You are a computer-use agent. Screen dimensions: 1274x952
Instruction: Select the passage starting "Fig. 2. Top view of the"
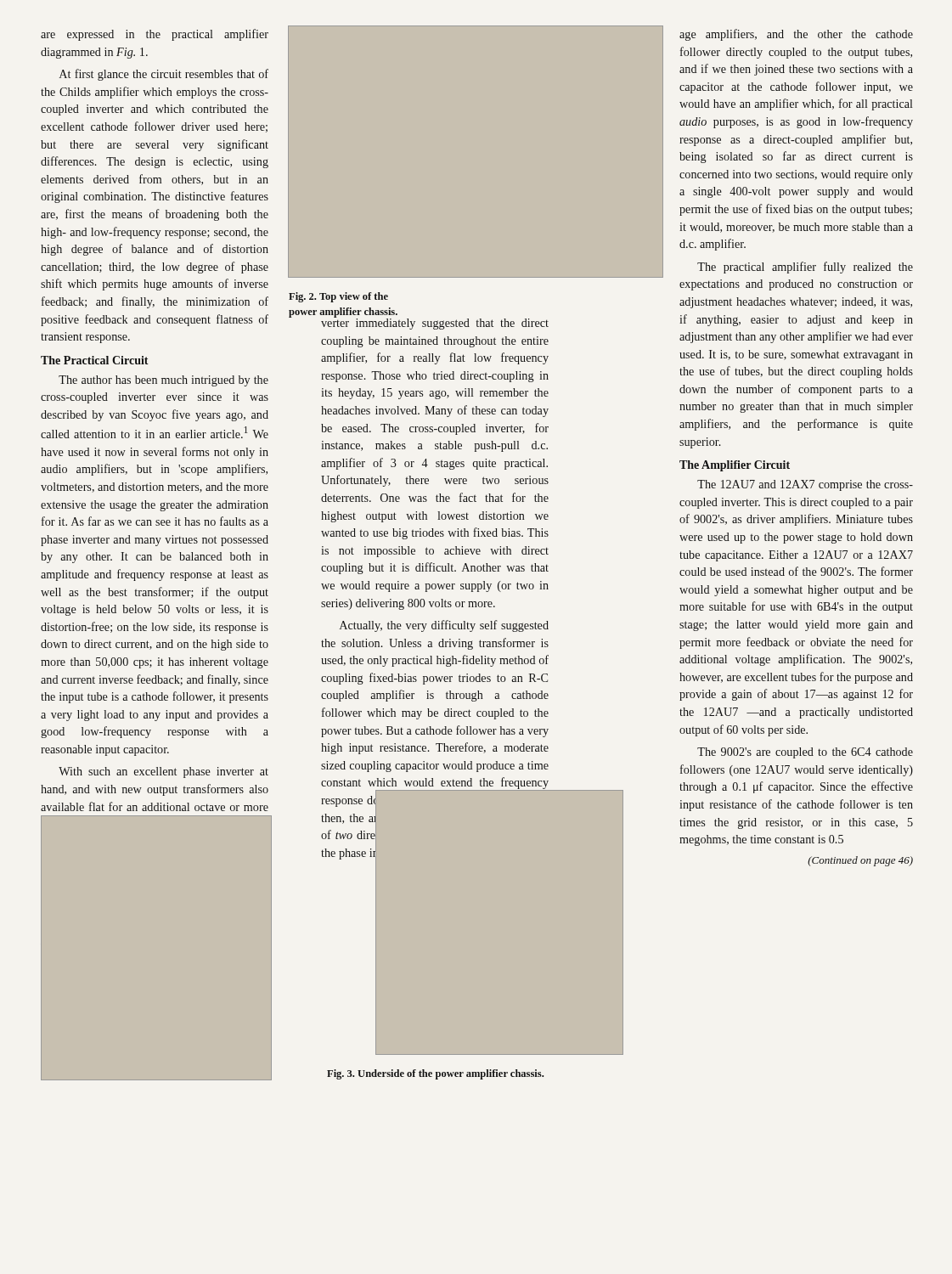(343, 304)
